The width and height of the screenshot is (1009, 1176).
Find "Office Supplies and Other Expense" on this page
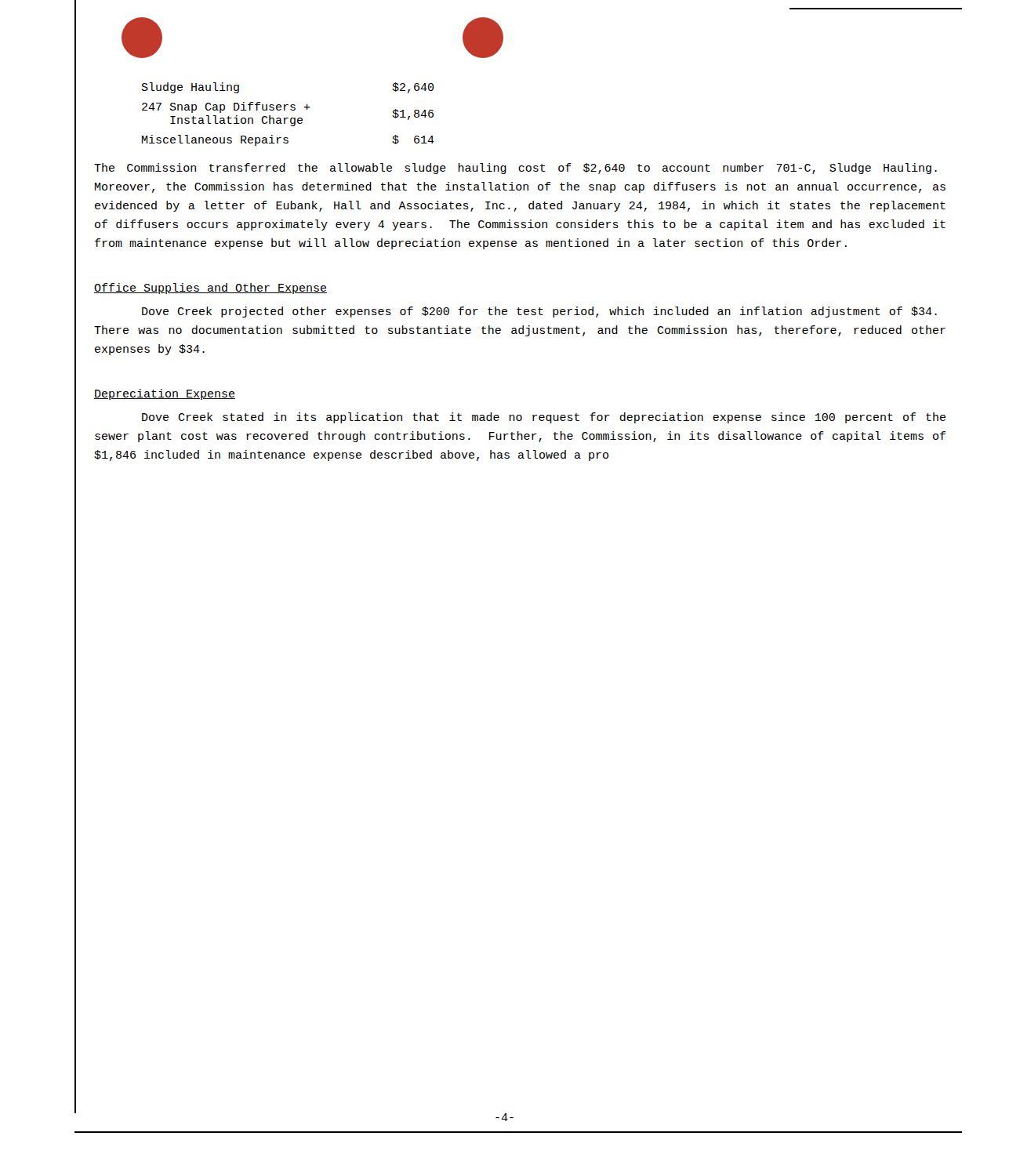click(x=211, y=289)
